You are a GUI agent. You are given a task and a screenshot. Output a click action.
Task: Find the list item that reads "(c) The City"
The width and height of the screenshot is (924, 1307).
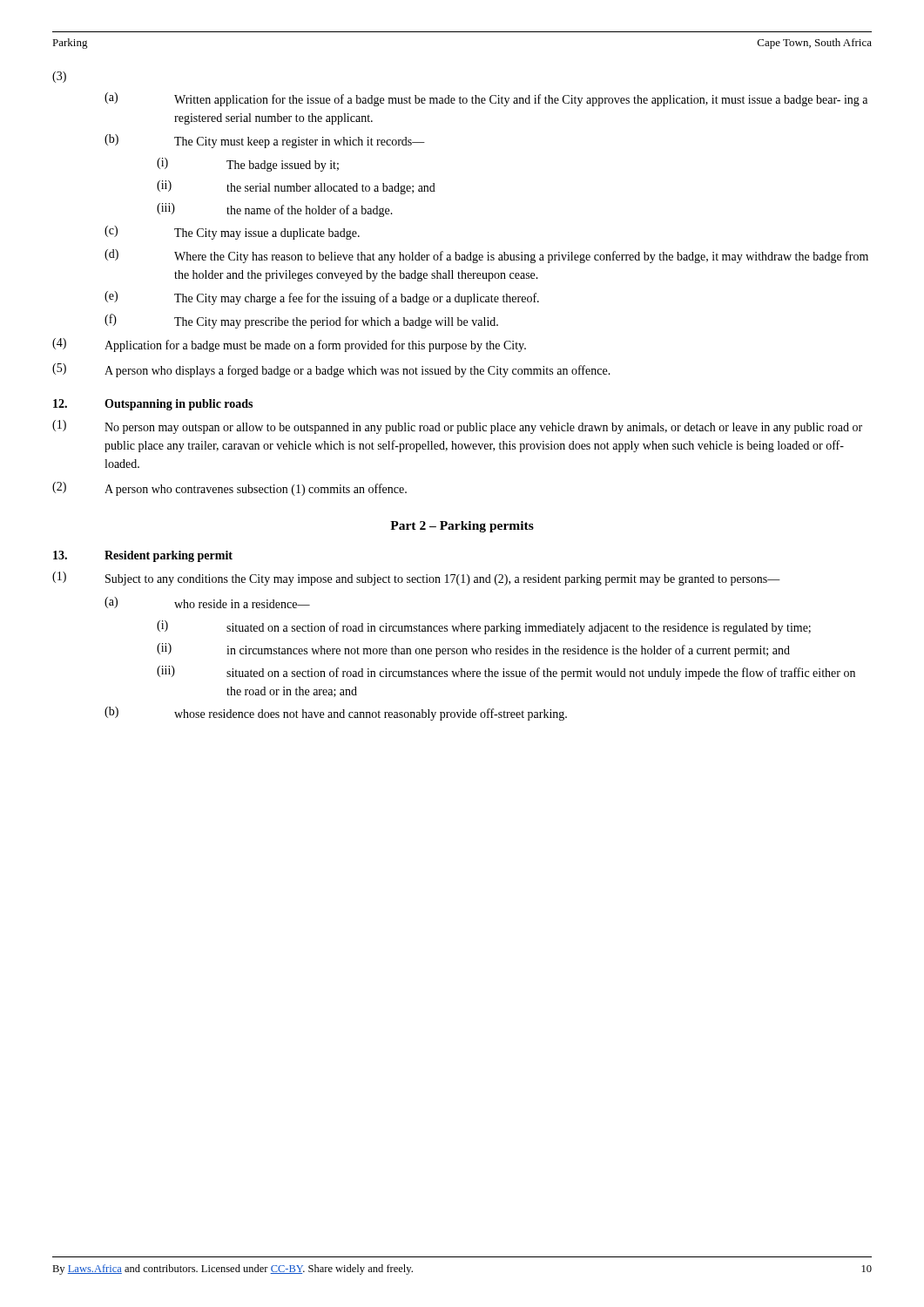[x=232, y=233]
